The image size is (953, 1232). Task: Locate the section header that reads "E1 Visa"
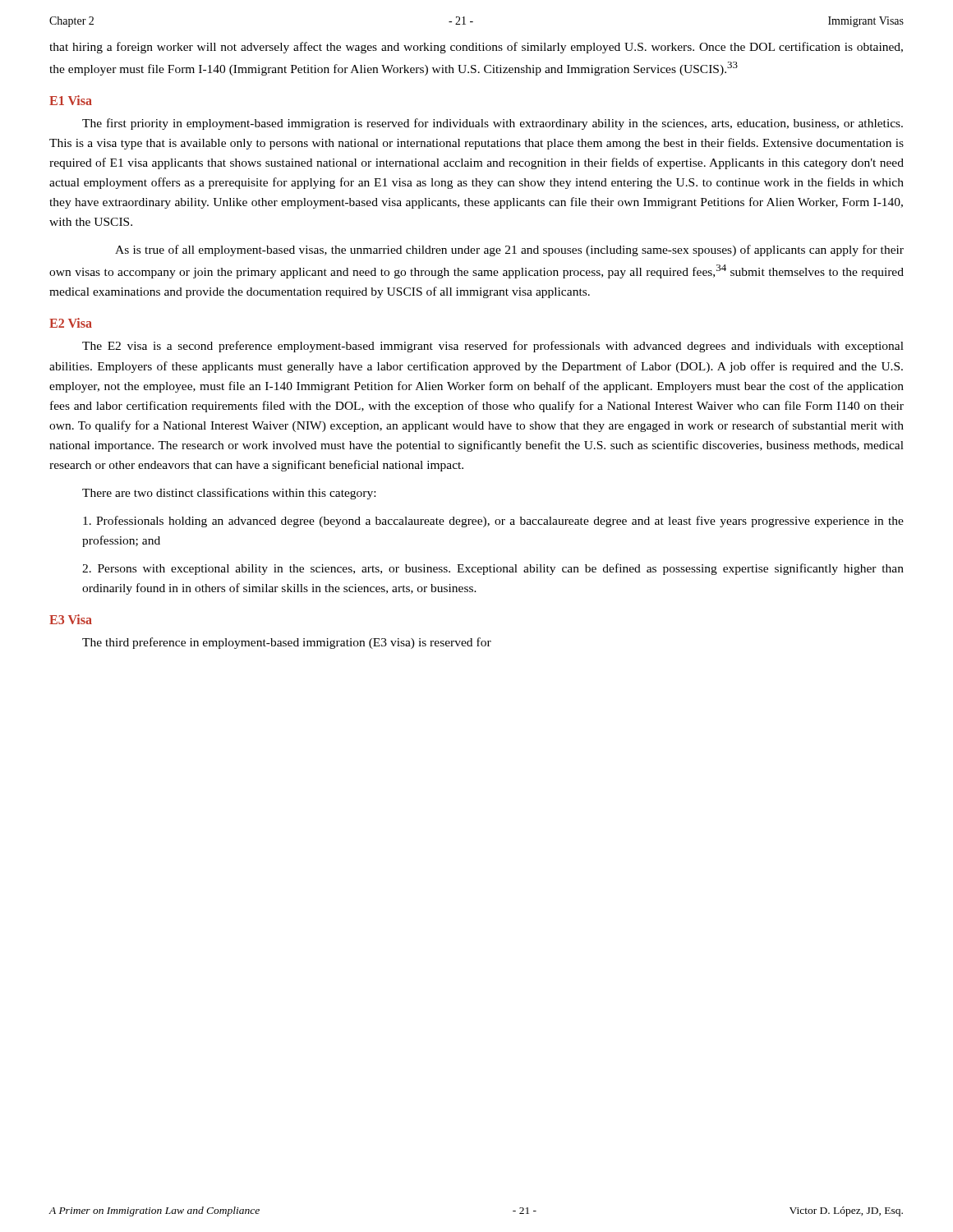click(71, 101)
